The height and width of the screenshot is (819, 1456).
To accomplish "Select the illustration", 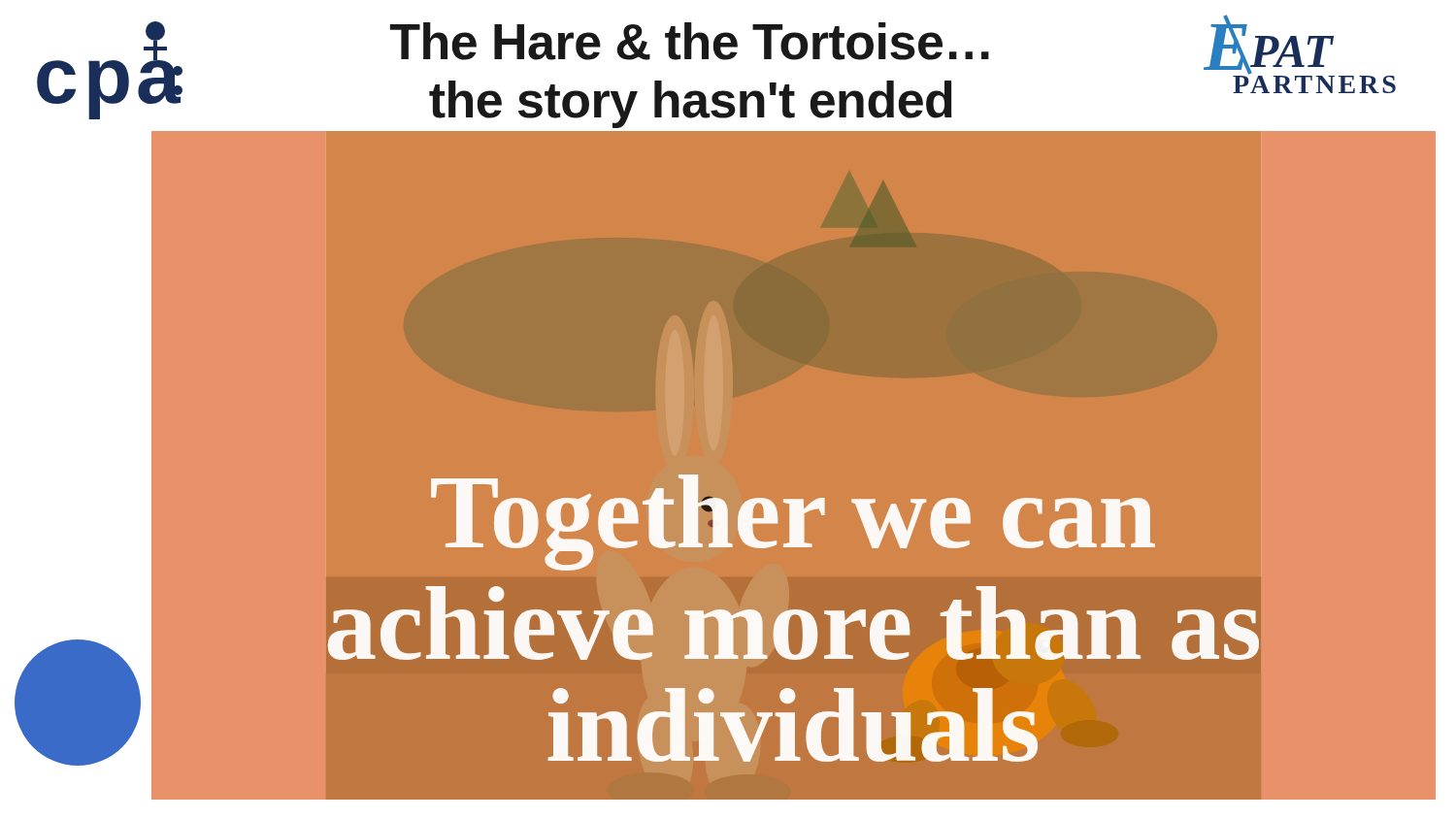I will coord(794,465).
